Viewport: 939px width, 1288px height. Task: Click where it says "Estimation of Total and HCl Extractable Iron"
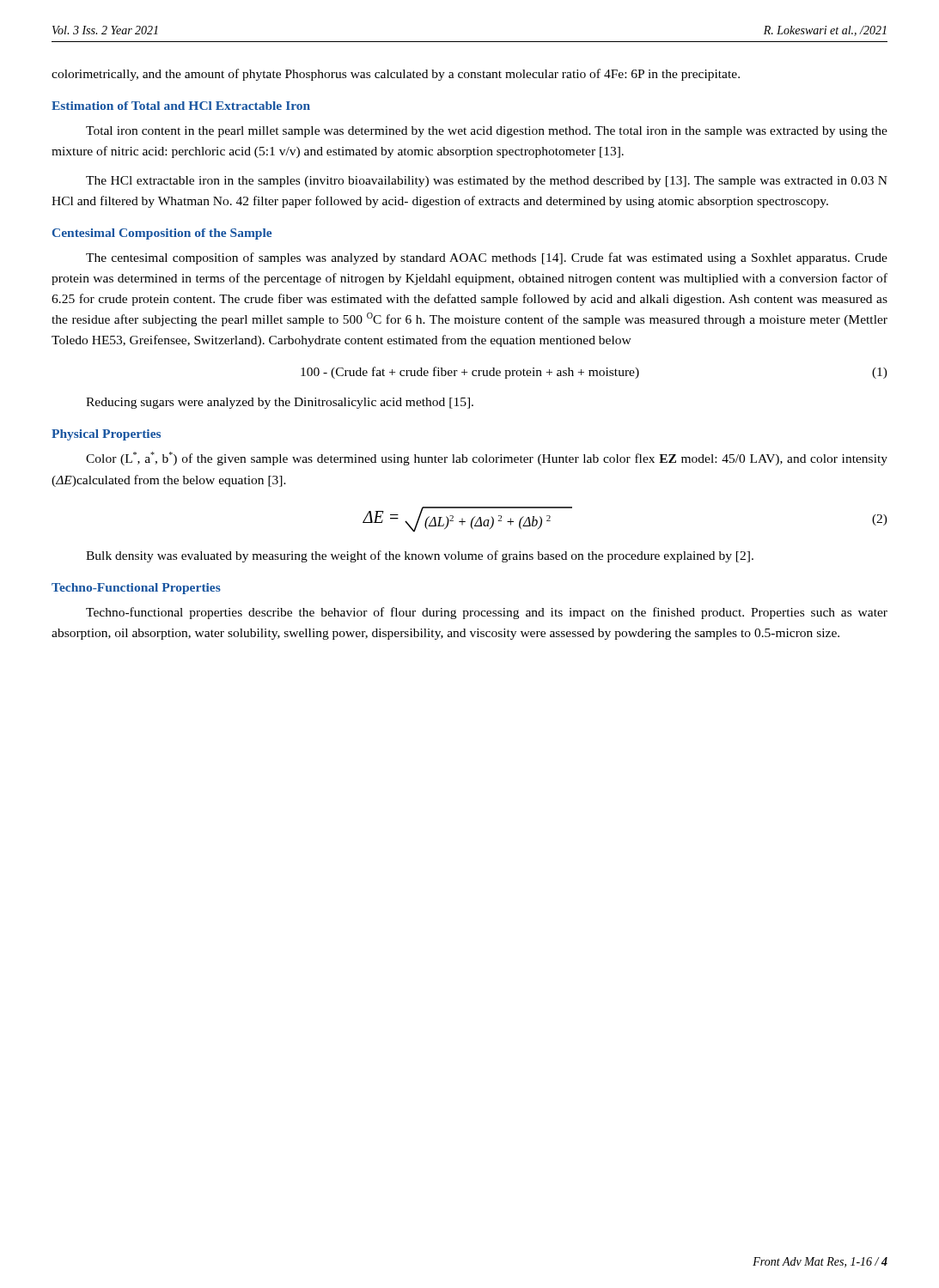point(181,105)
